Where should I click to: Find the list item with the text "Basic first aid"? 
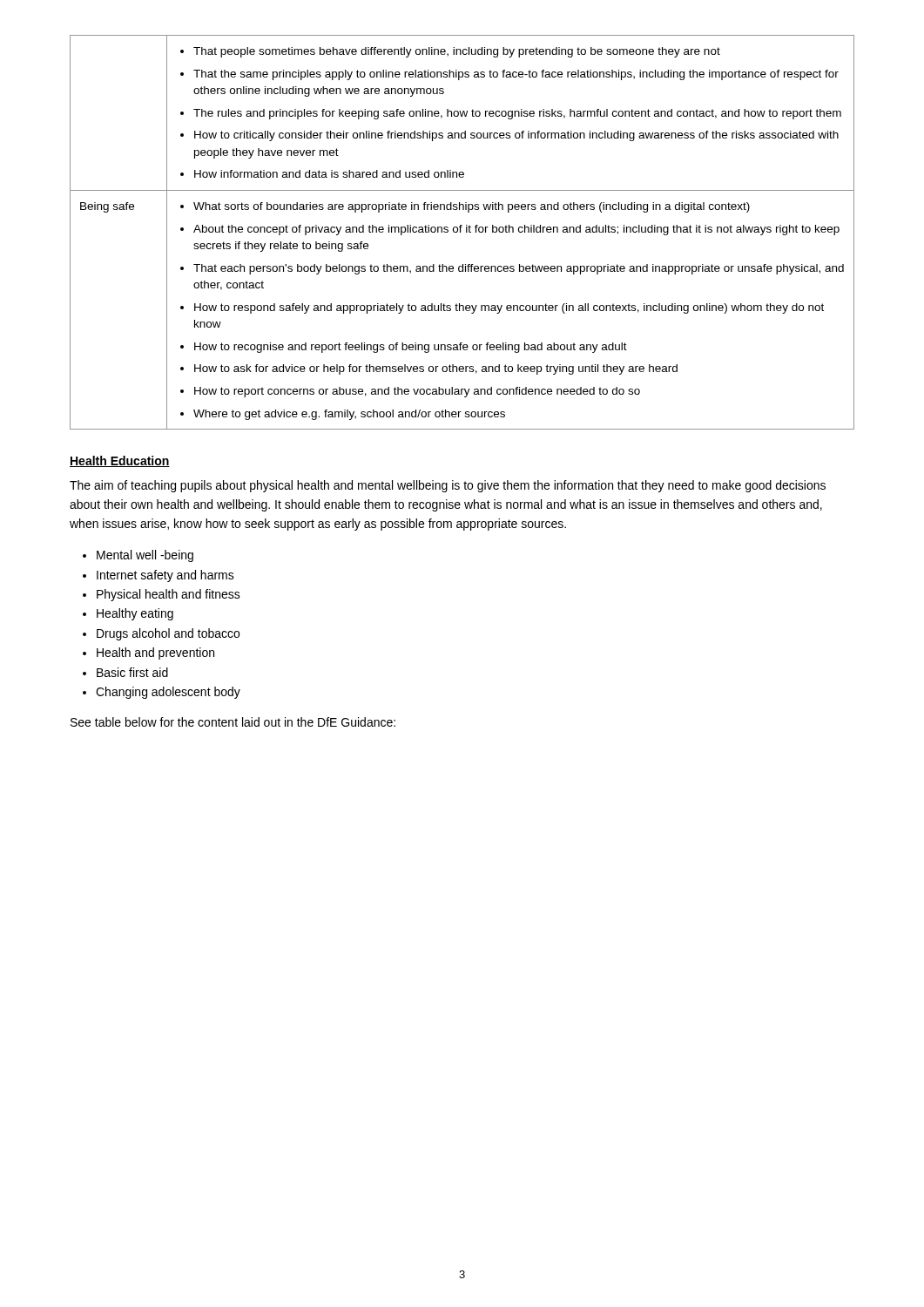(132, 672)
